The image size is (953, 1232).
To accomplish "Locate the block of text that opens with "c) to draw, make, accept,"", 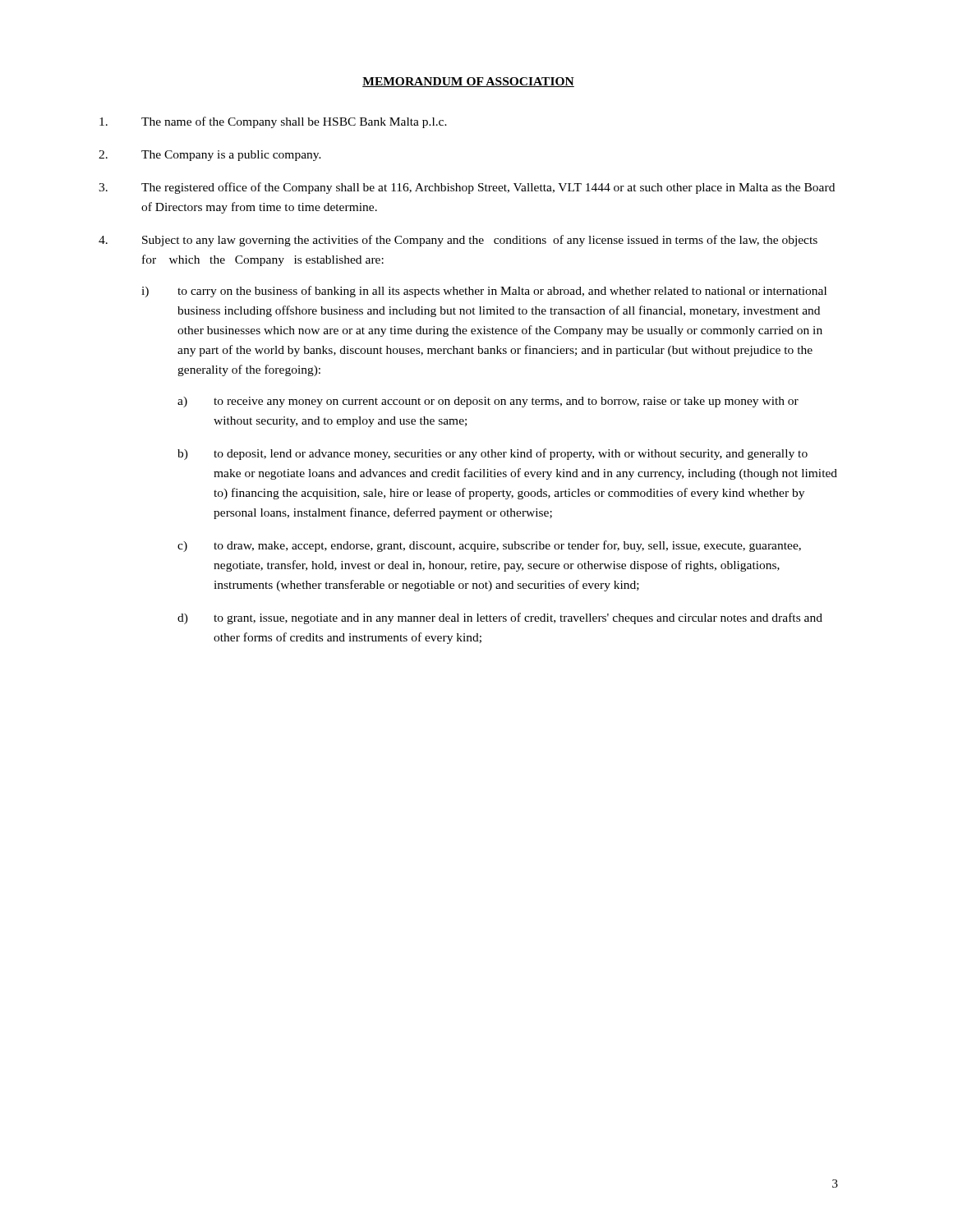I will coord(508,565).
